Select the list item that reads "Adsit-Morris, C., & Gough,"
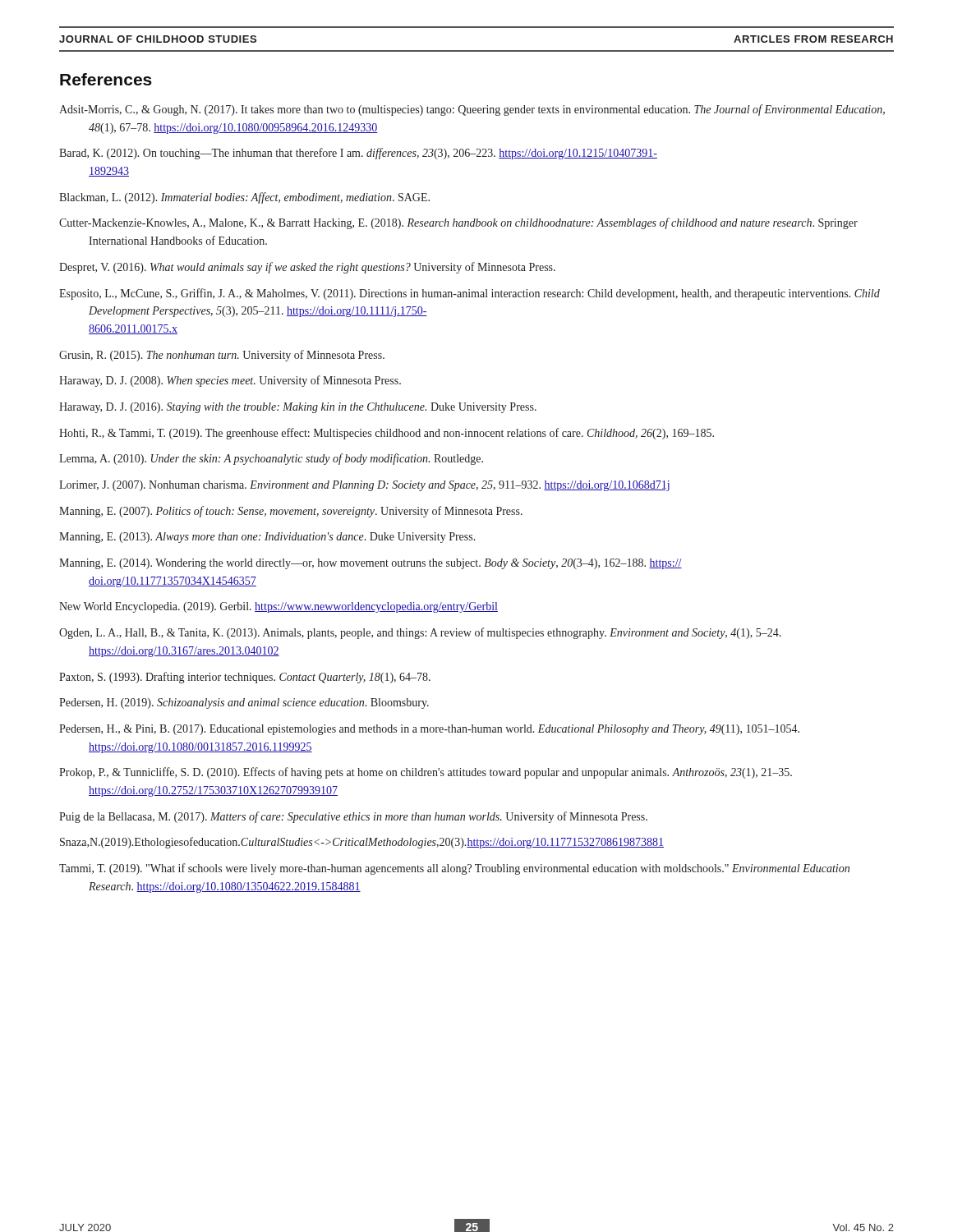Image resolution: width=953 pixels, height=1232 pixels. (x=472, y=119)
